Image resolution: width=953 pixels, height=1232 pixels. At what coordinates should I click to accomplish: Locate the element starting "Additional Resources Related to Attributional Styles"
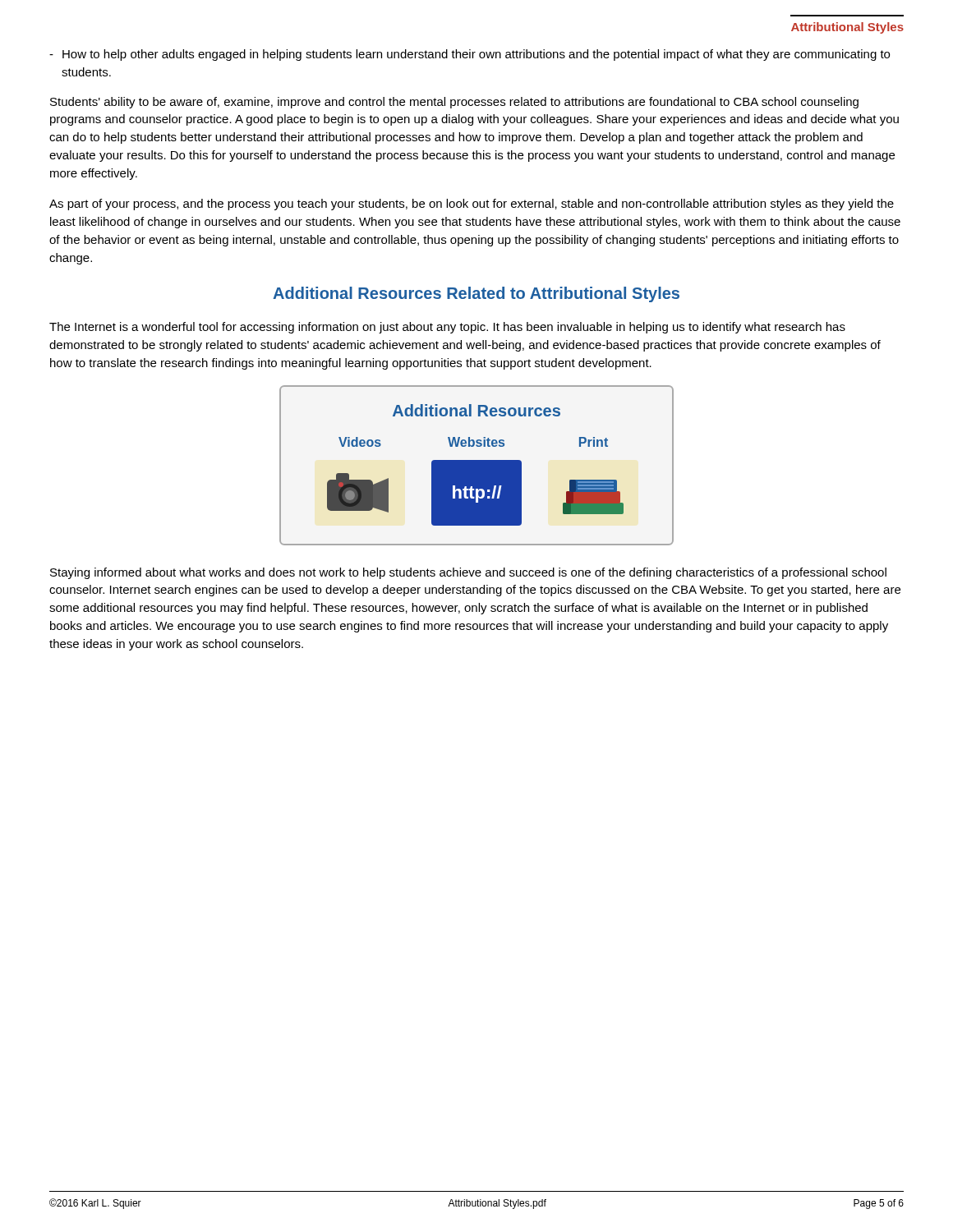[476, 293]
